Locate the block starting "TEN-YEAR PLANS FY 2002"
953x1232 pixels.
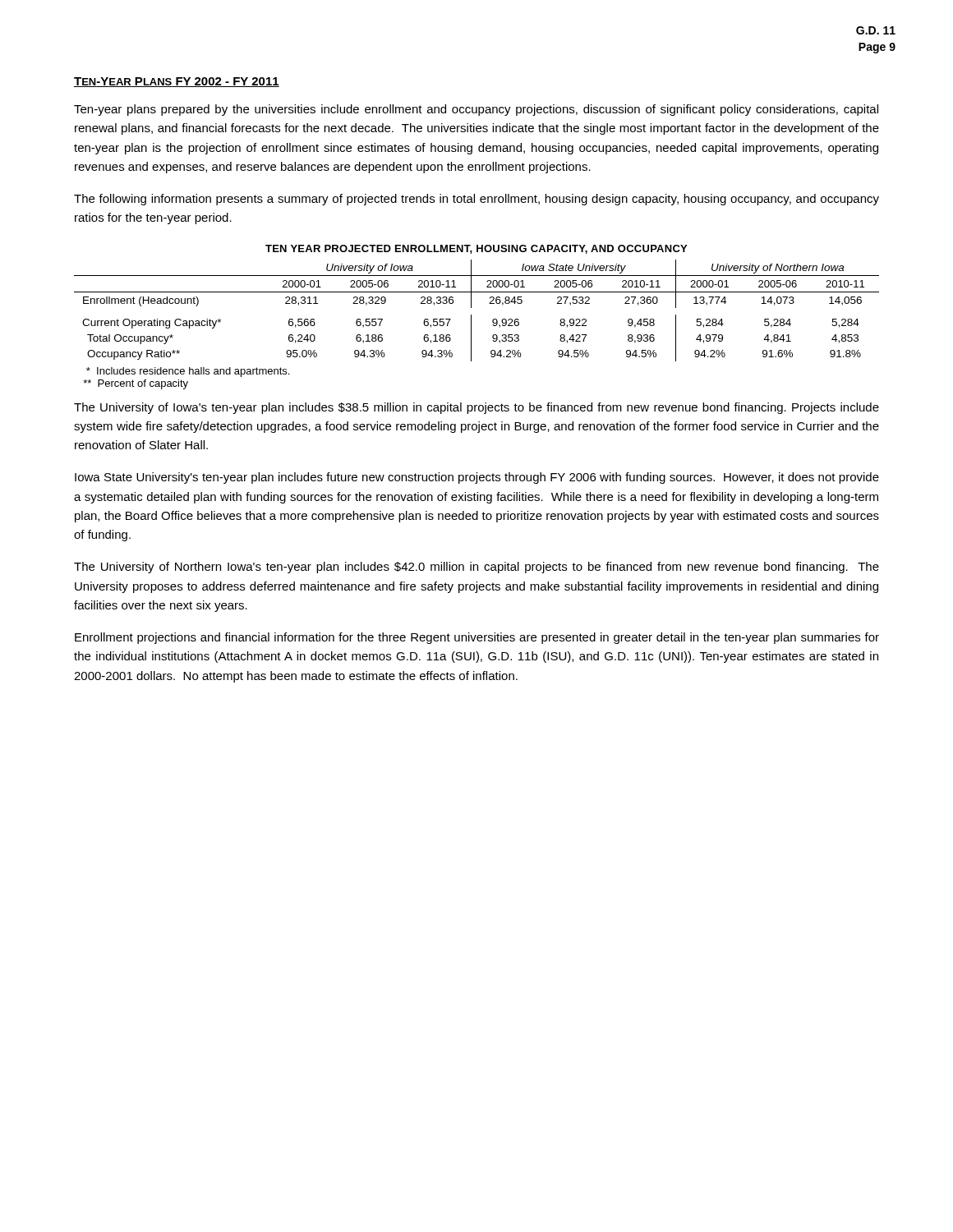176,81
